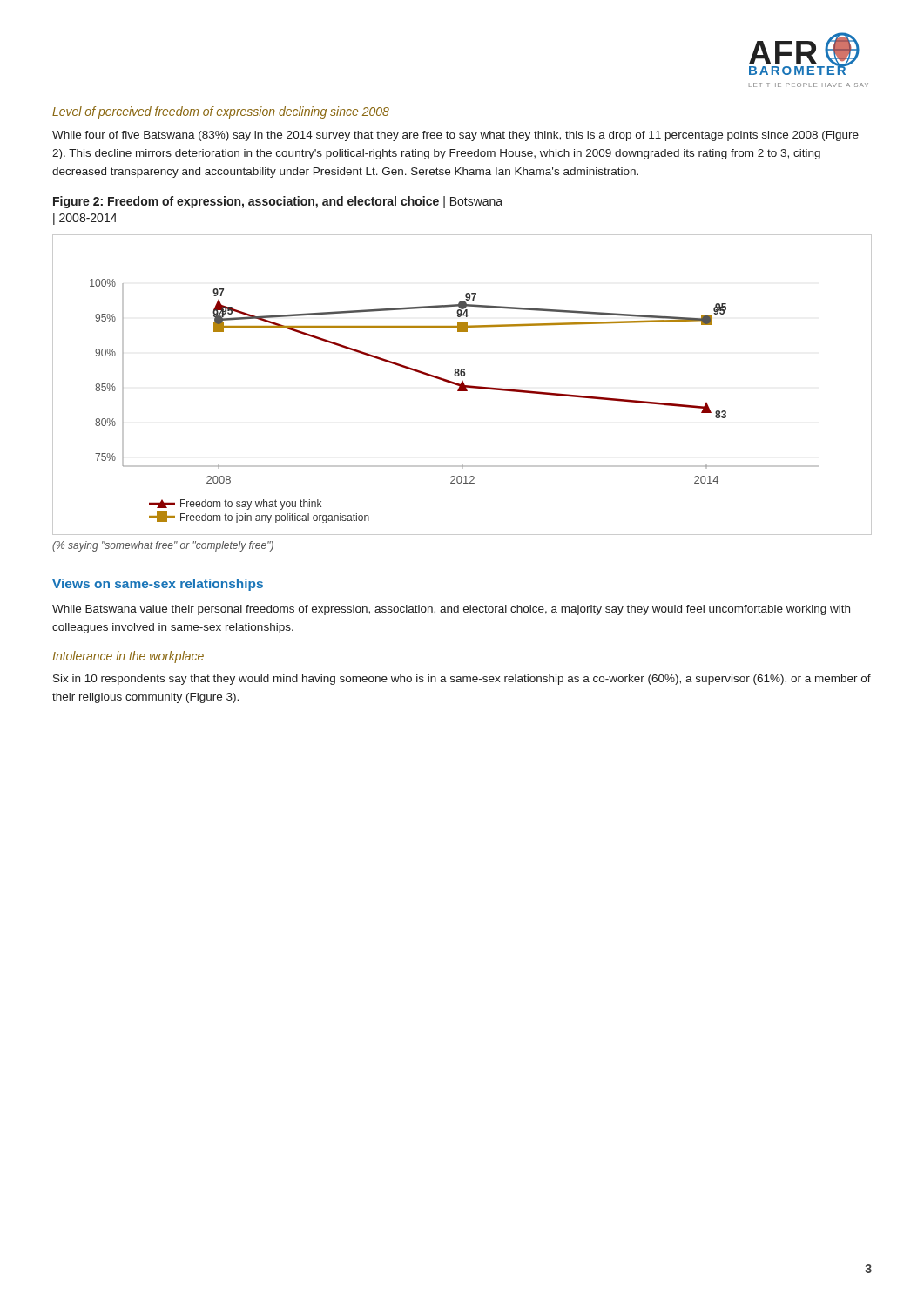Viewport: 924px width, 1307px height.
Task: Select the section header that says "Level of perceived freedom of expression declining since"
Action: (221, 112)
